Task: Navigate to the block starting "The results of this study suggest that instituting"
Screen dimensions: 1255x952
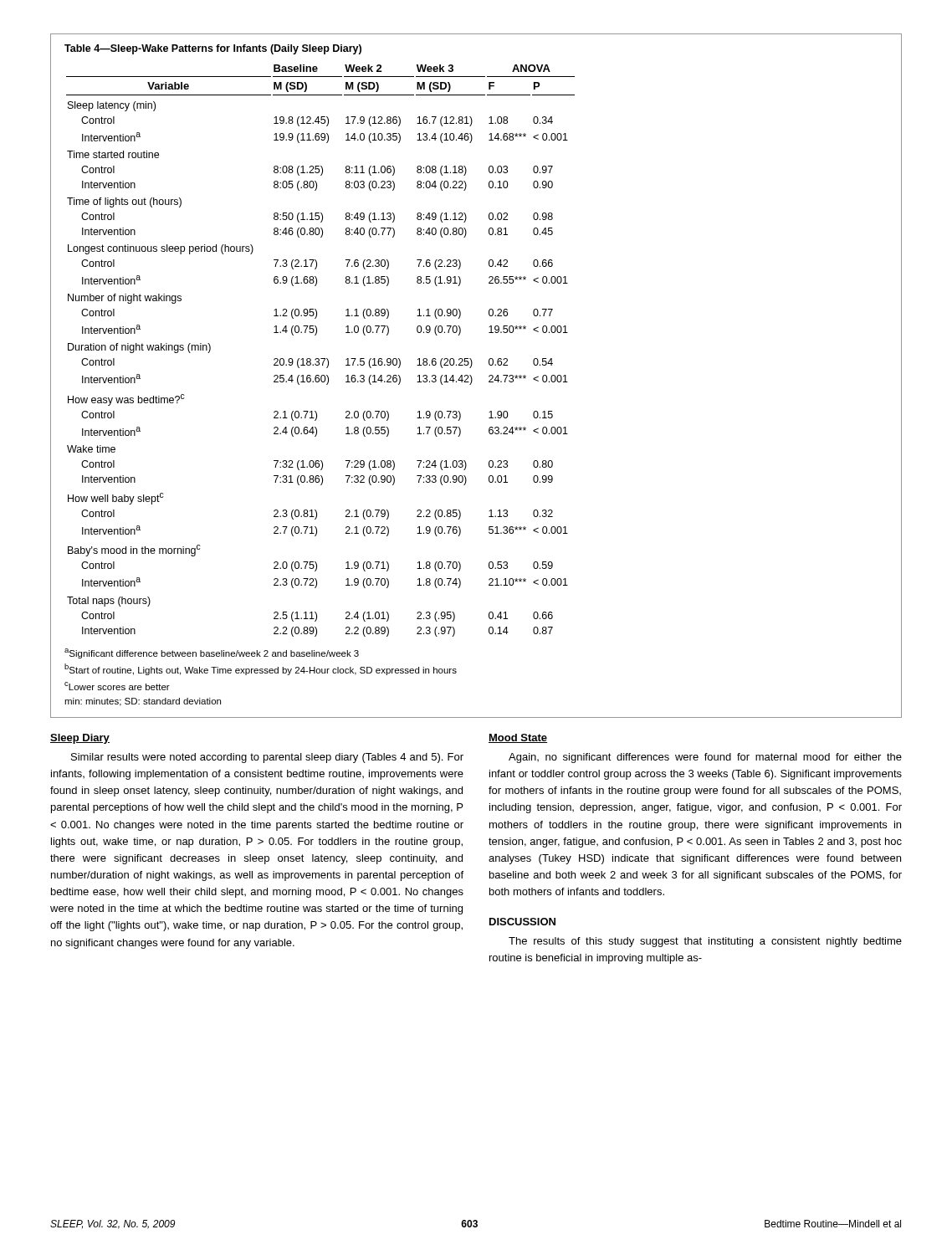Action: click(x=695, y=950)
